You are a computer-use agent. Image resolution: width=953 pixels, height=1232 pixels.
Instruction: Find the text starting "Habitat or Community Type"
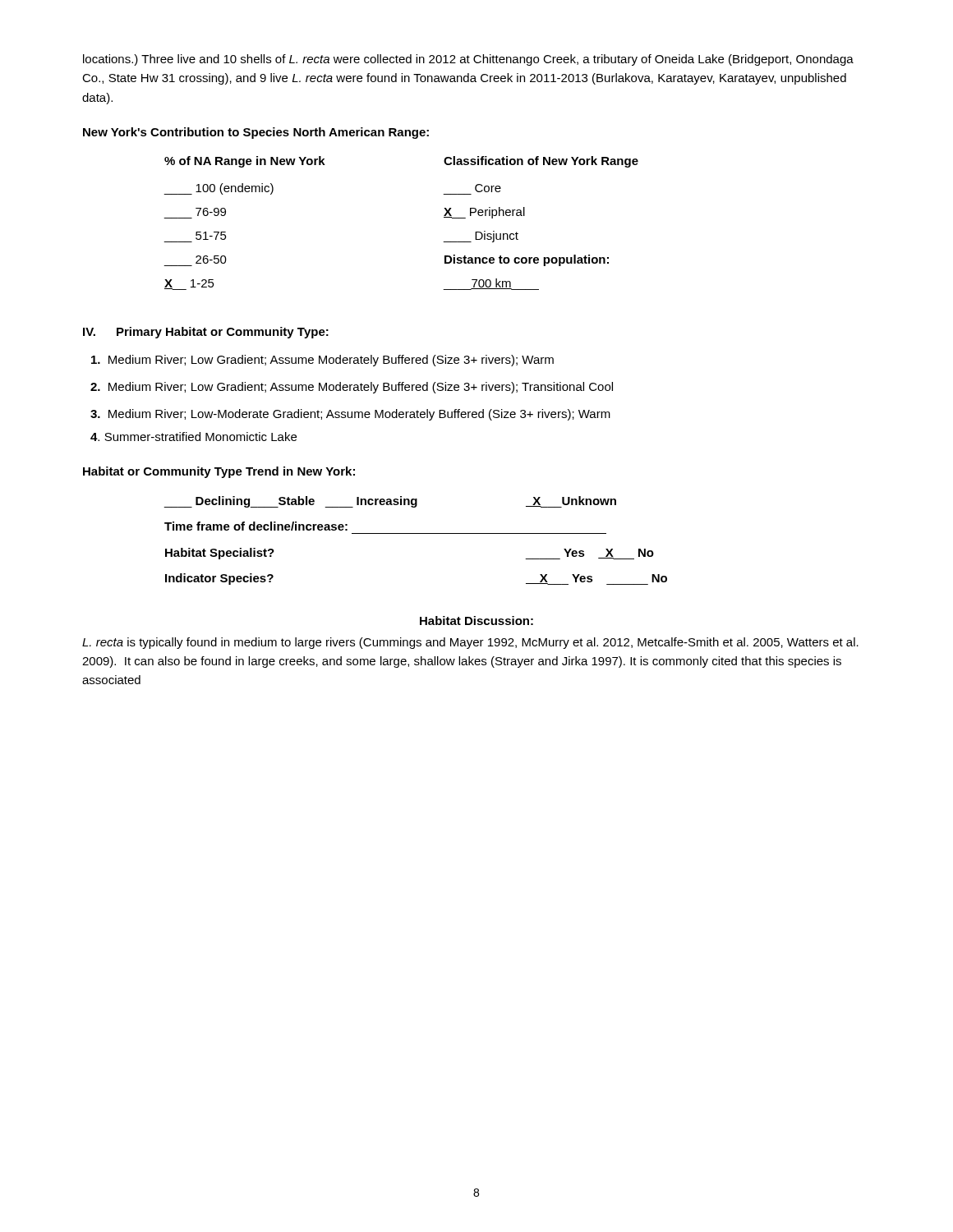point(219,471)
